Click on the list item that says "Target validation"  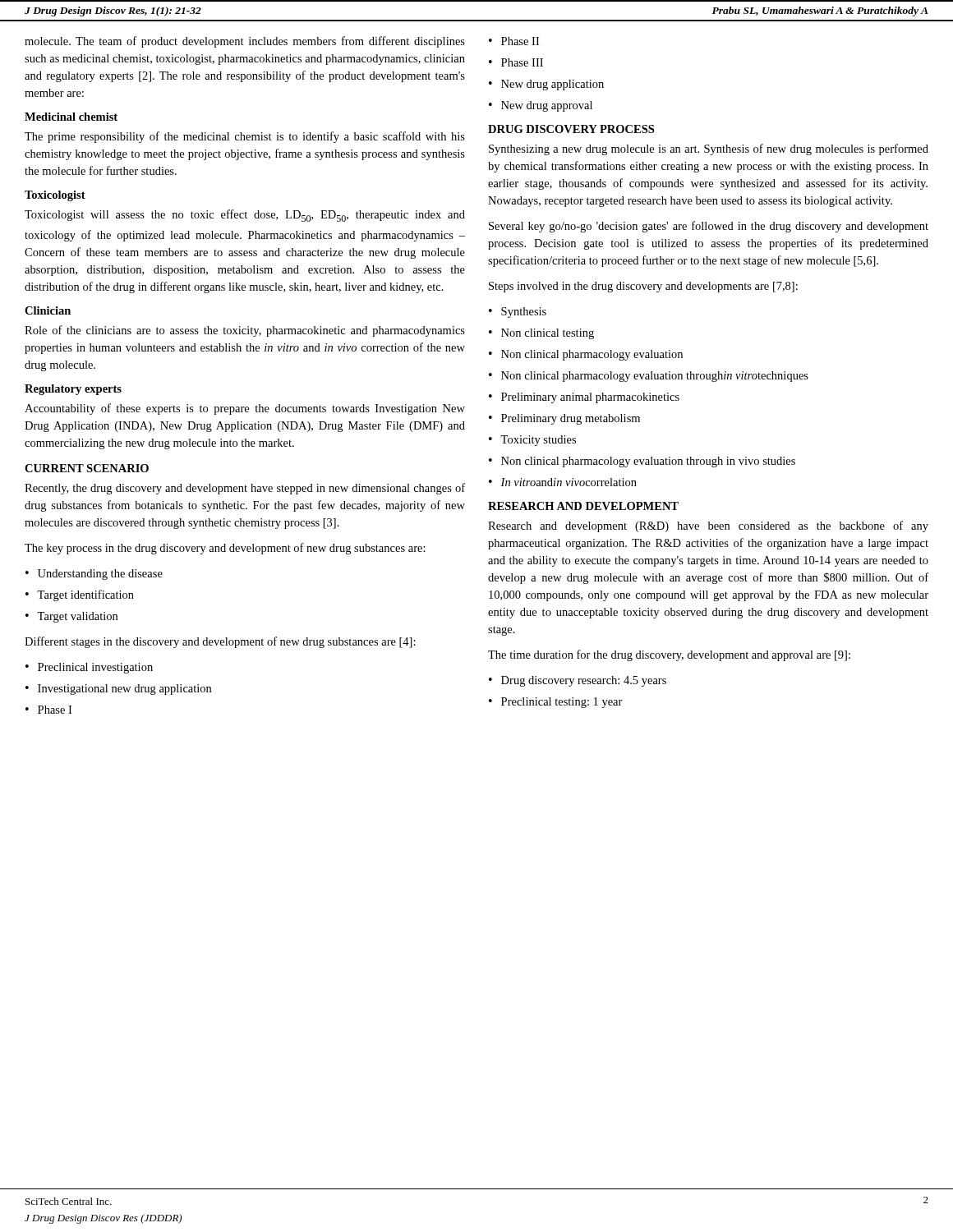(78, 616)
